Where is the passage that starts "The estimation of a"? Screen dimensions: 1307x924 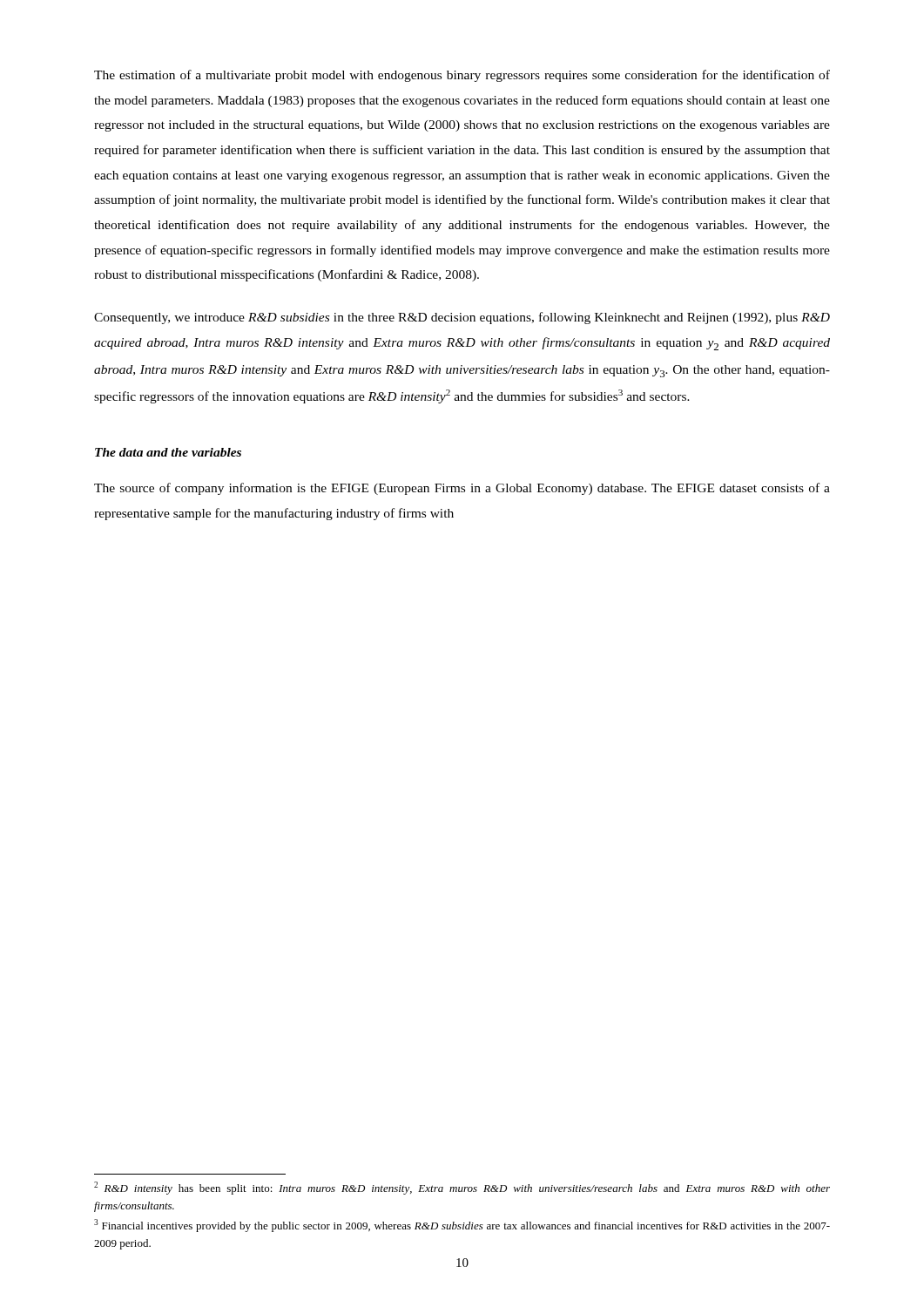pos(462,175)
